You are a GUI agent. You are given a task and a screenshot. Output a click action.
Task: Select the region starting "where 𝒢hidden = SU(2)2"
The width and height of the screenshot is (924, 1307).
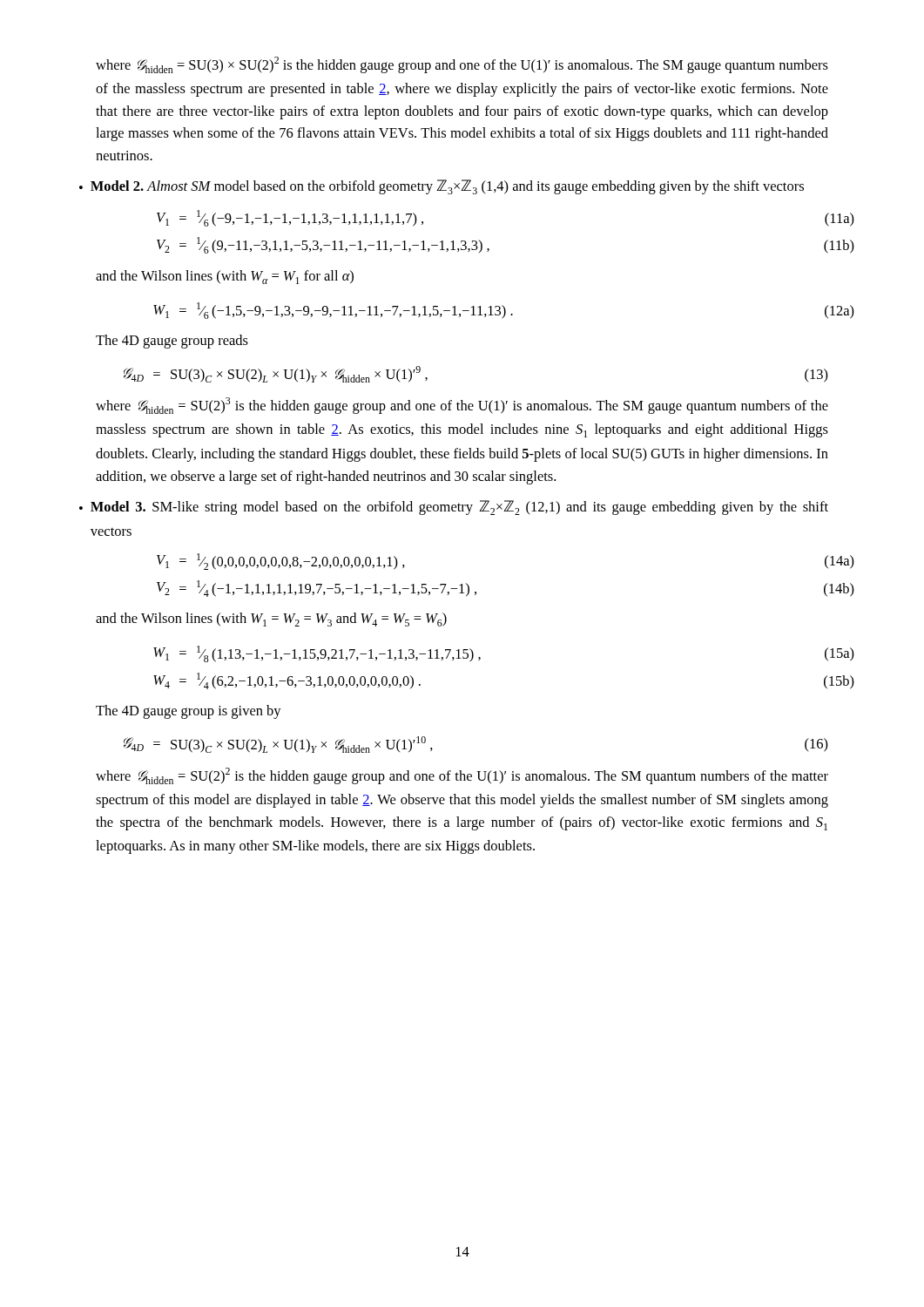tap(462, 810)
